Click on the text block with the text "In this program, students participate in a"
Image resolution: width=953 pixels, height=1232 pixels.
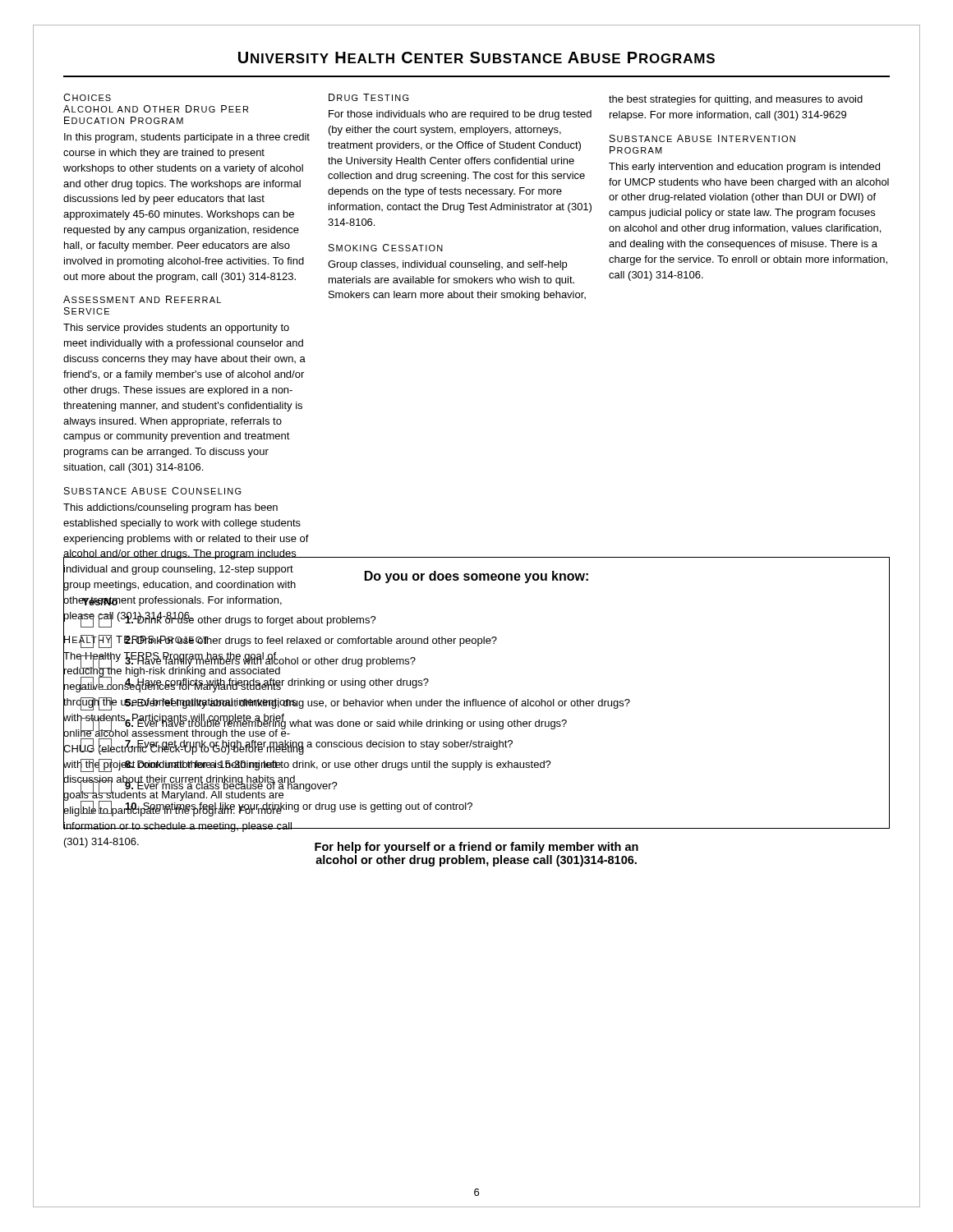186,206
